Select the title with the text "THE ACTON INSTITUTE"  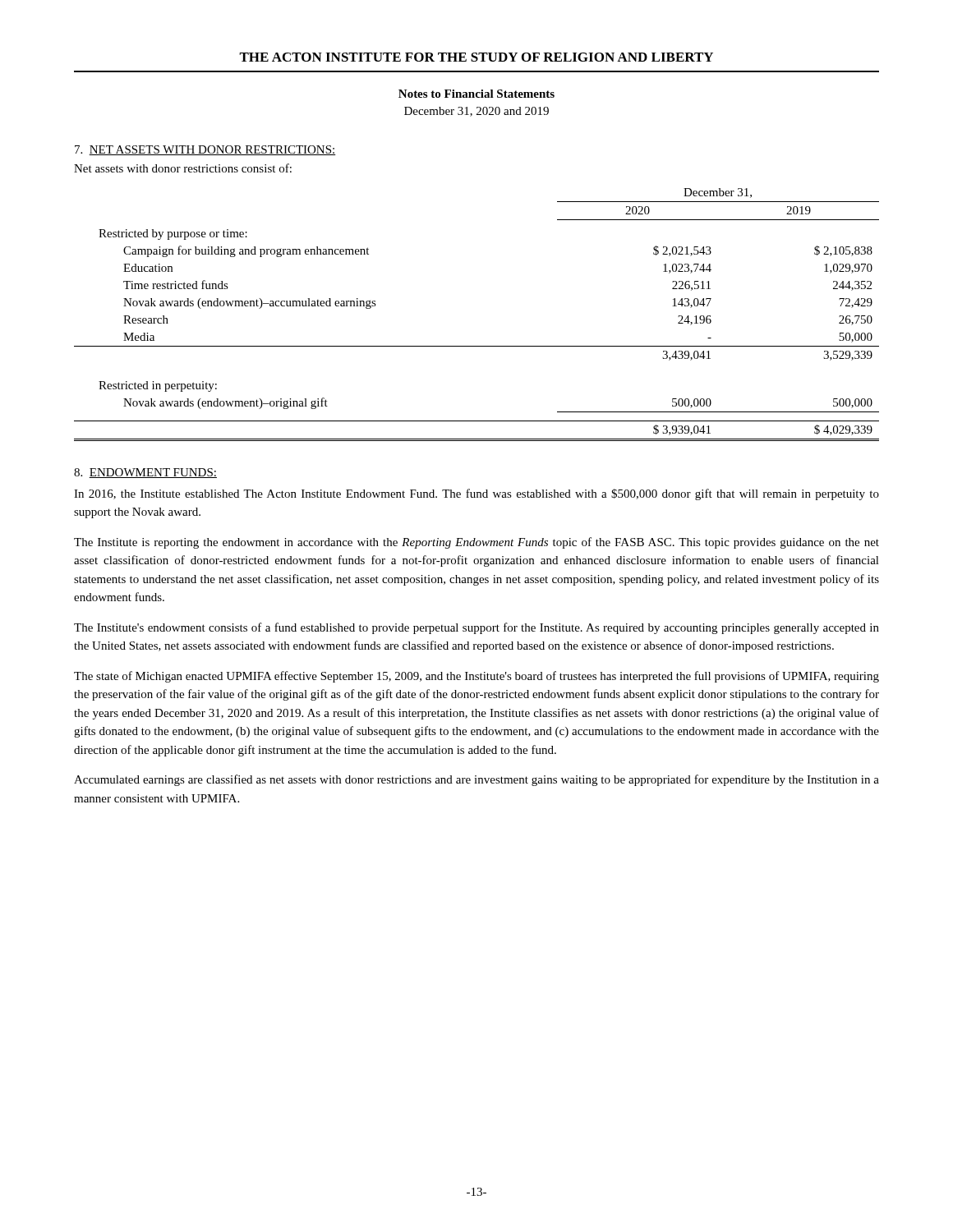(476, 57)
